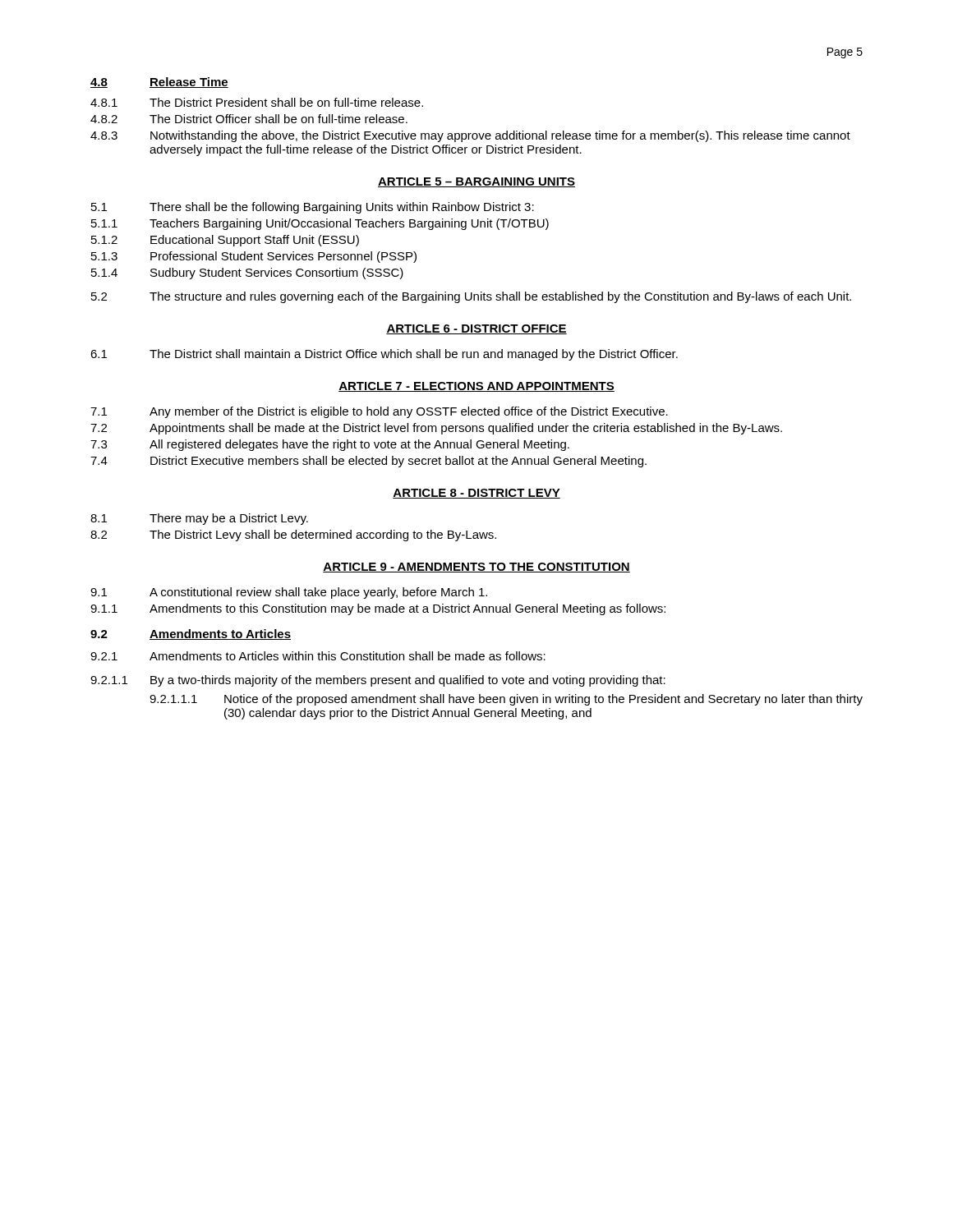Where is the passage that starts "8.2 The District Levy shall be determined"?
This screenshot has height=1232, width=953.
[x=476, y=534]
